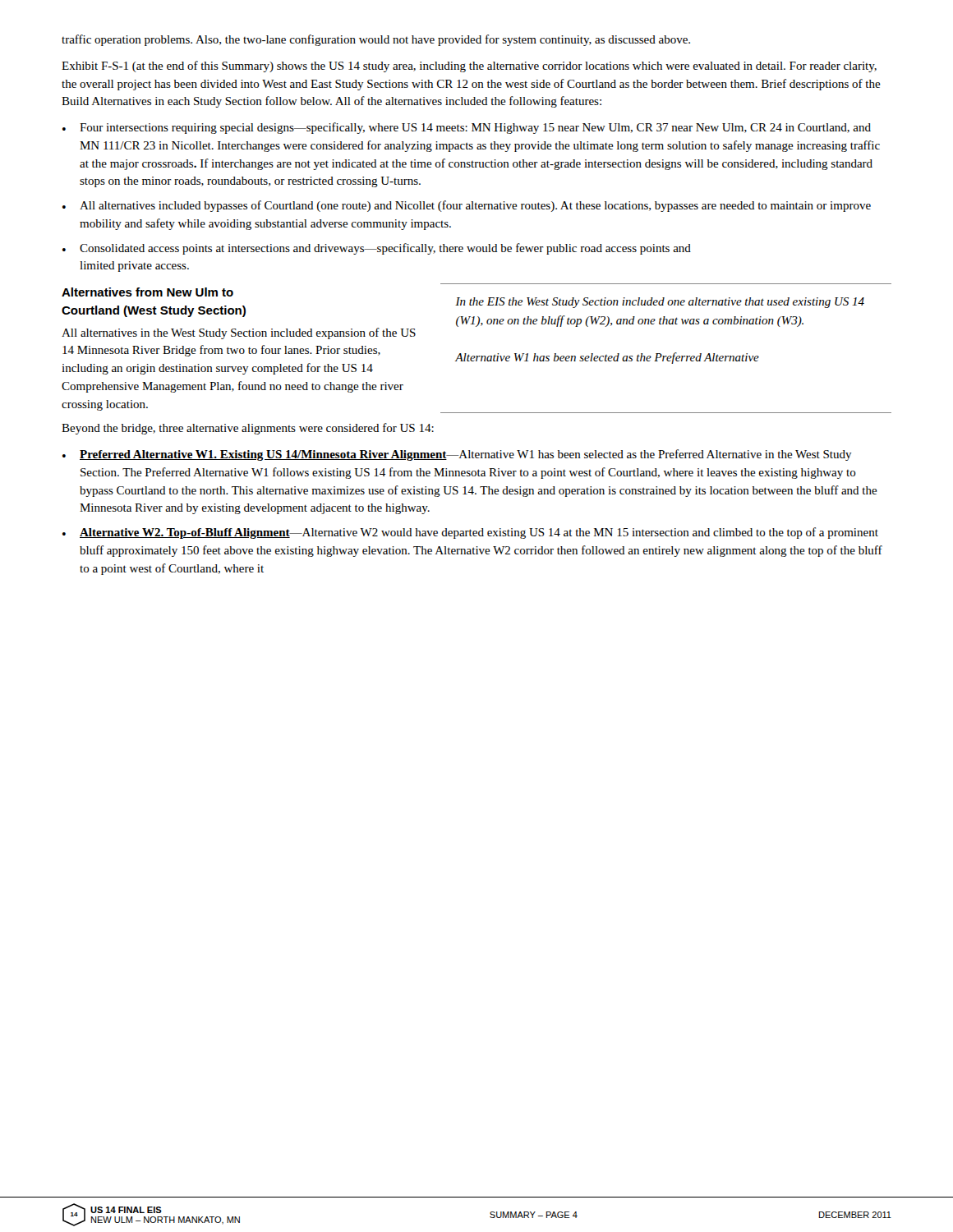Locate the region starting "Exhibit F-S-1 (at the end of this"
Viewport: 953px width, 1232px height.
click(x=471, y=83)
